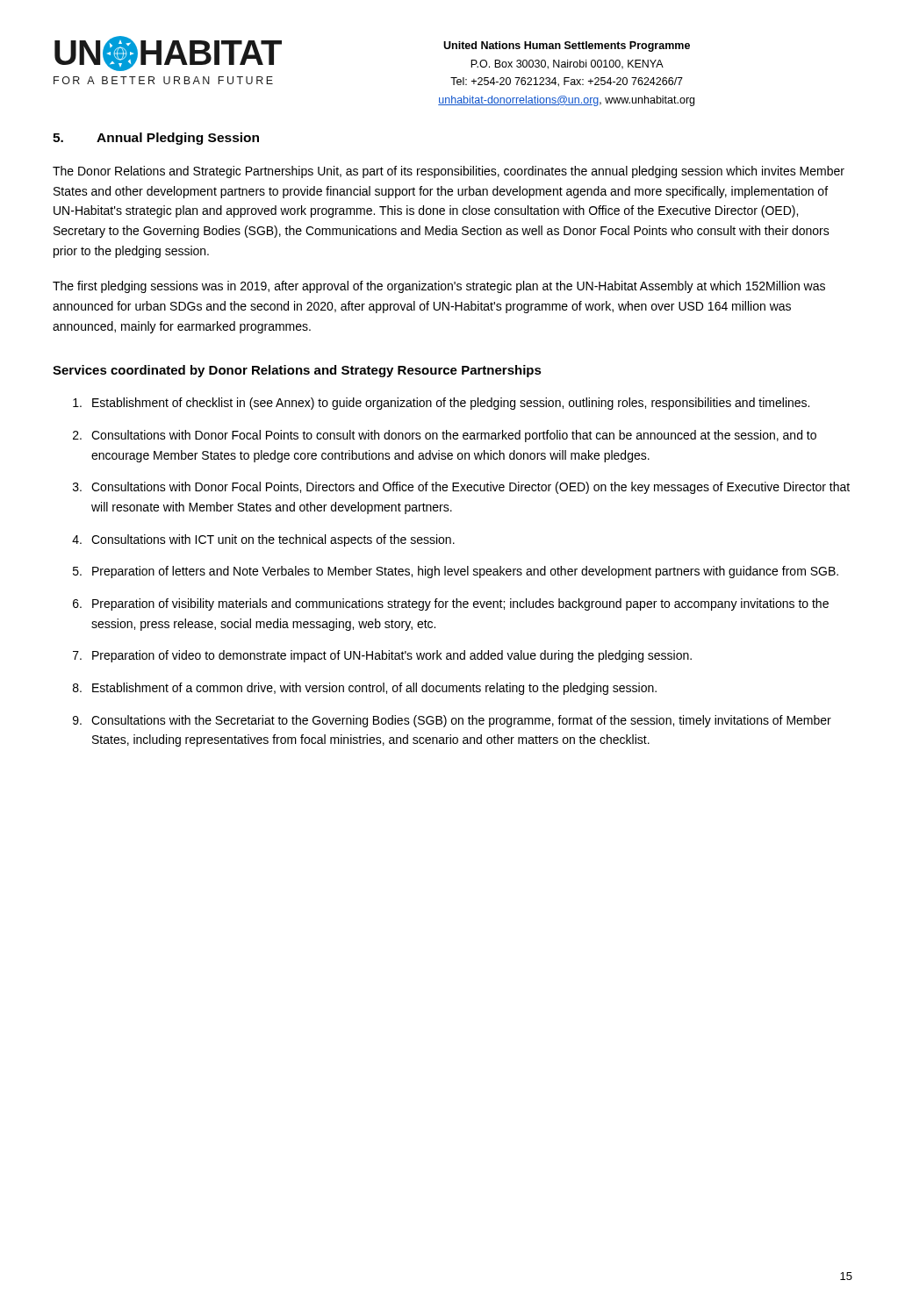Find the list item that says "9. Consultations with the Secretariat"
Viewport: 905px width, 1316px height.
click(452, 730)
